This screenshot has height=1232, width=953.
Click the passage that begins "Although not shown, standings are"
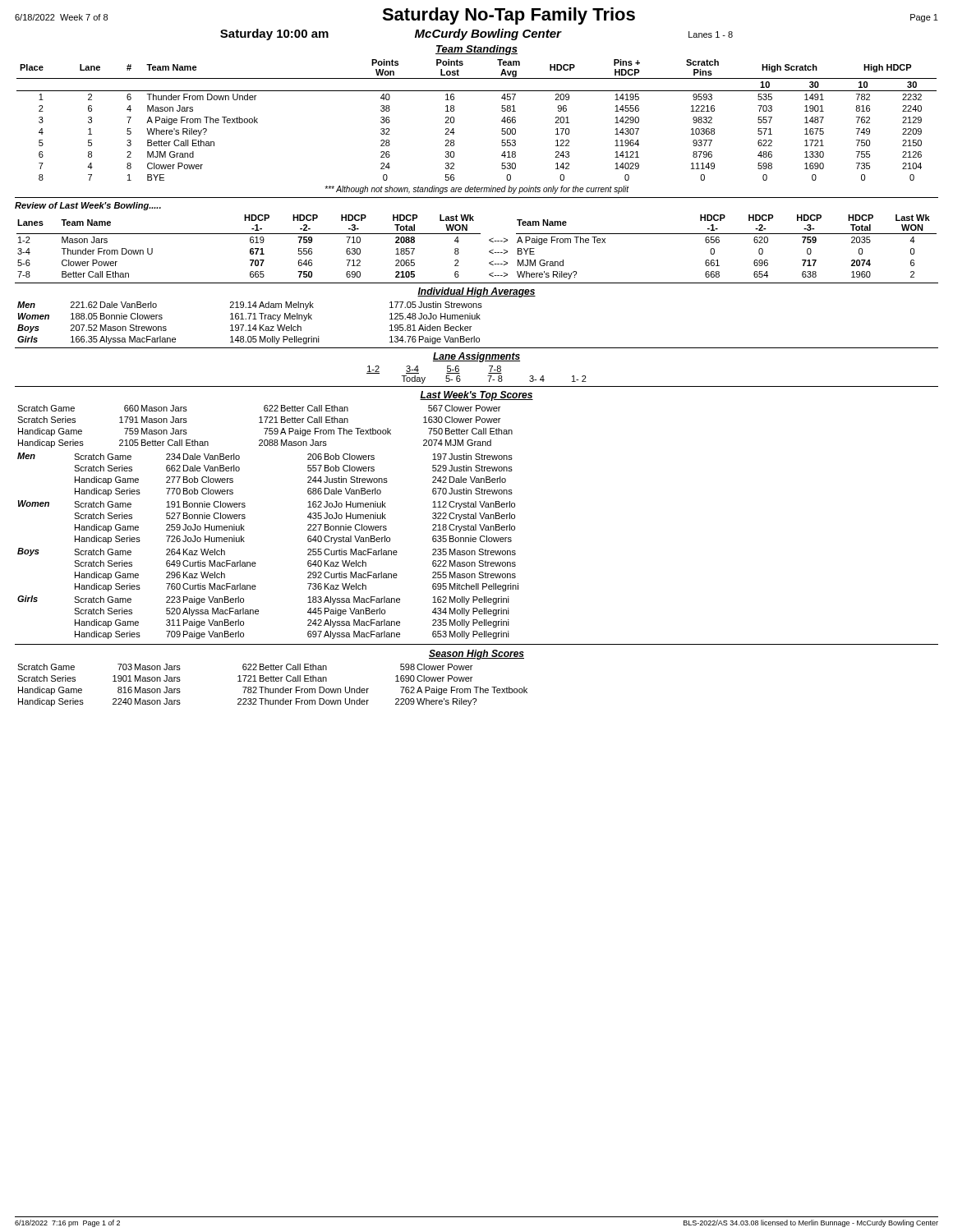pos(476,189)
